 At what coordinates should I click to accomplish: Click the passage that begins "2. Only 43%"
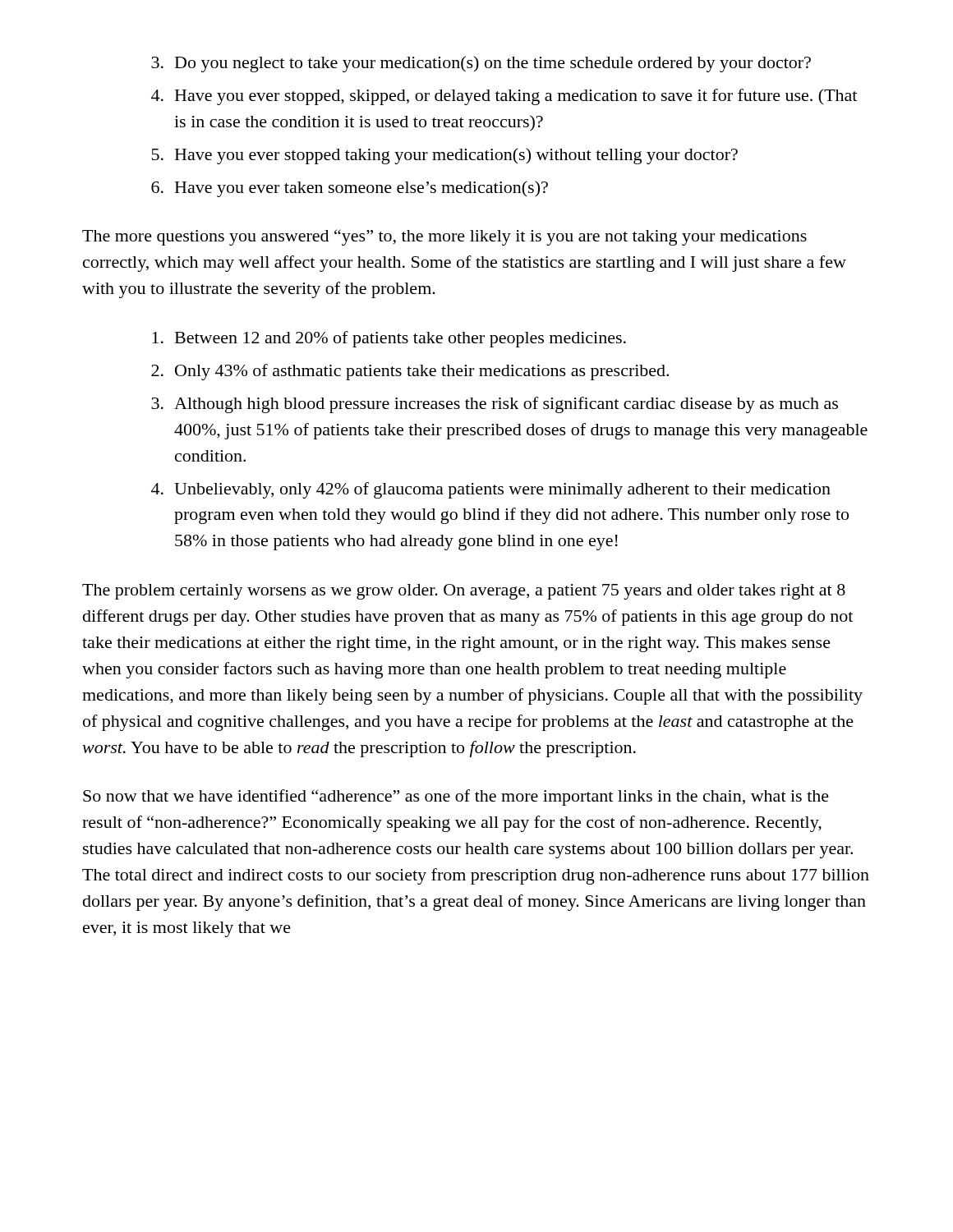click(x=501, y=370)
